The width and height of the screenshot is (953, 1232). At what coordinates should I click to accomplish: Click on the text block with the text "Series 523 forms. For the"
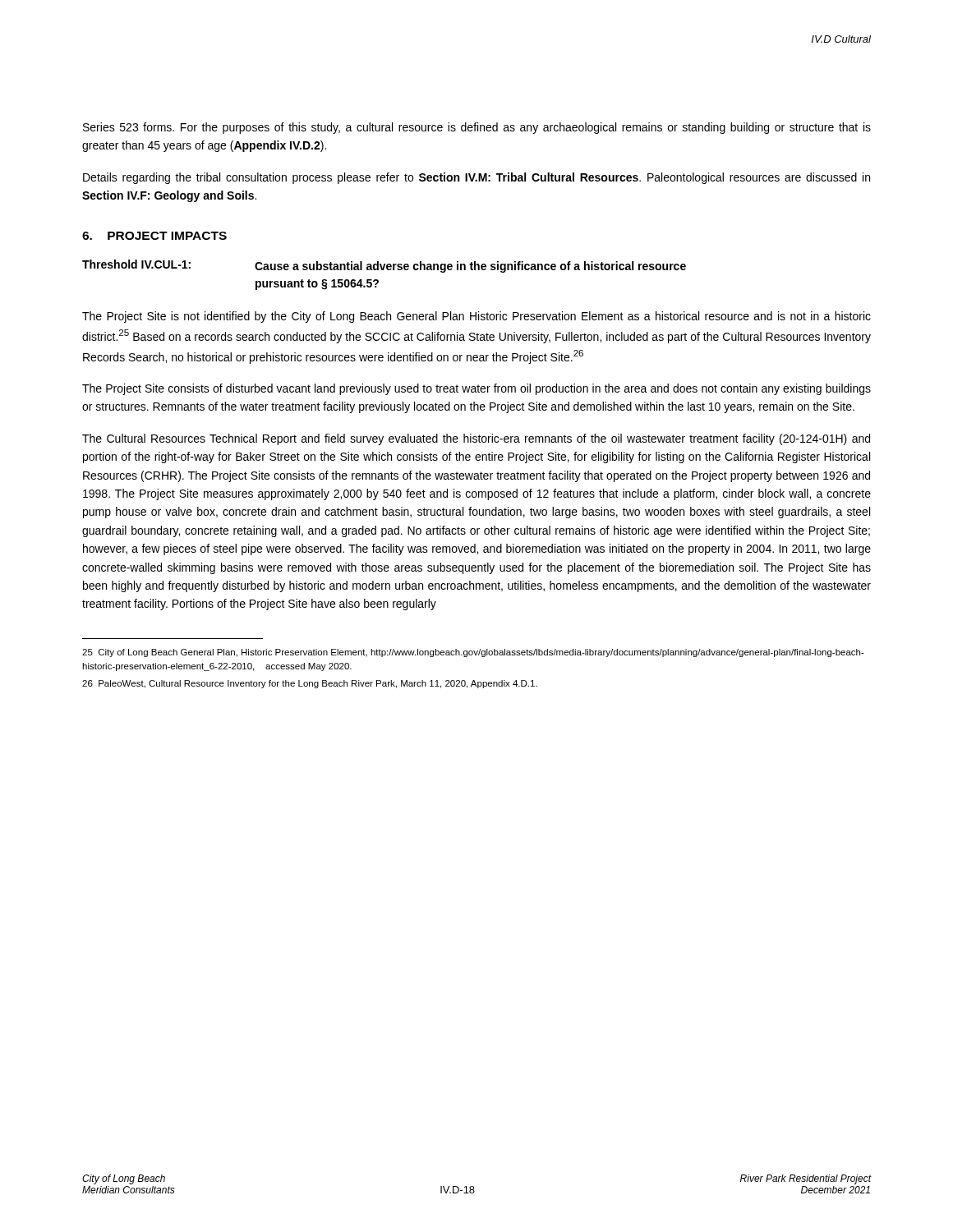476,137
